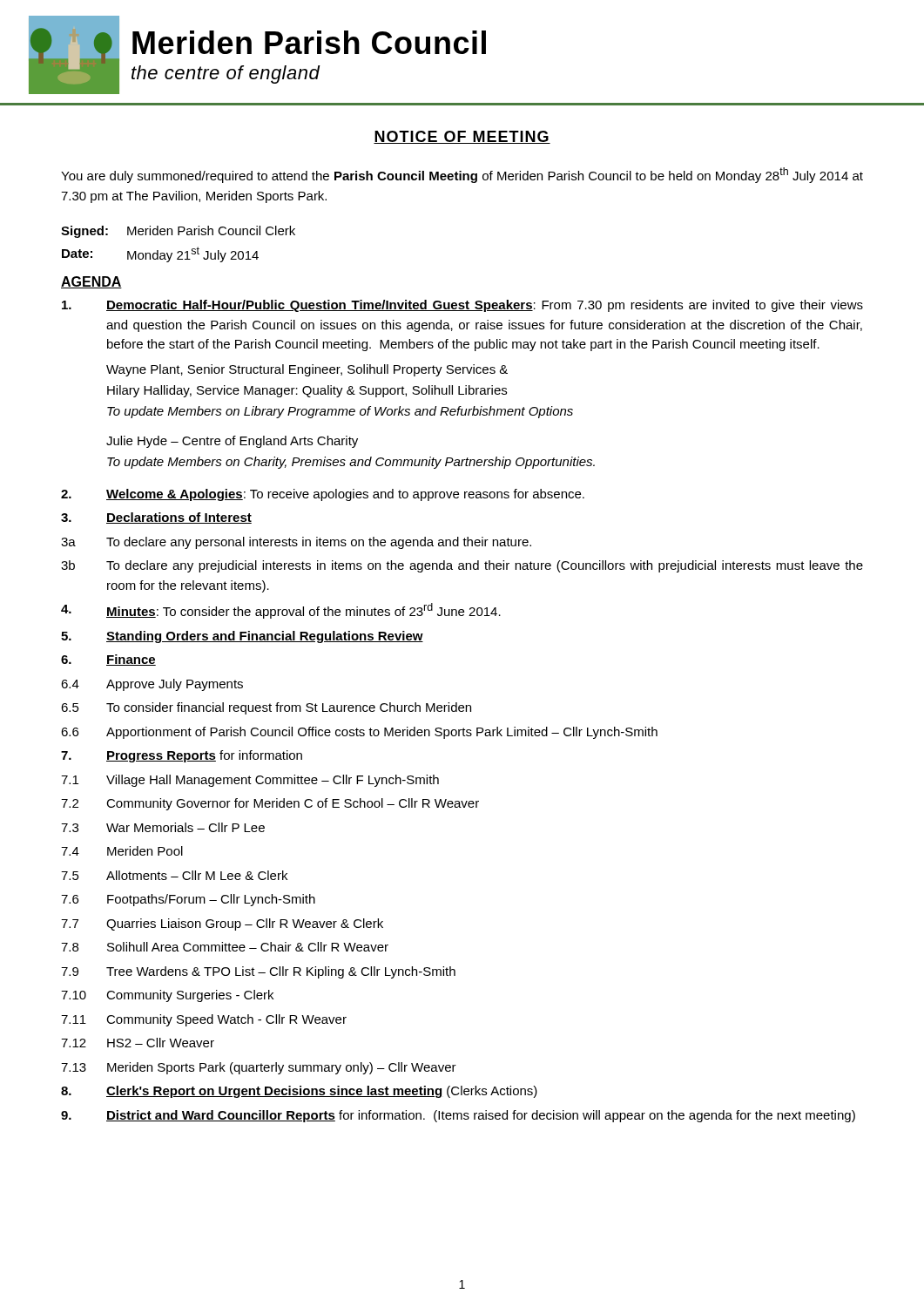Click on the text block with the text "Wayne Plant, Senior"
Viewport: 924px width, 1307px height.
point(485,390)
